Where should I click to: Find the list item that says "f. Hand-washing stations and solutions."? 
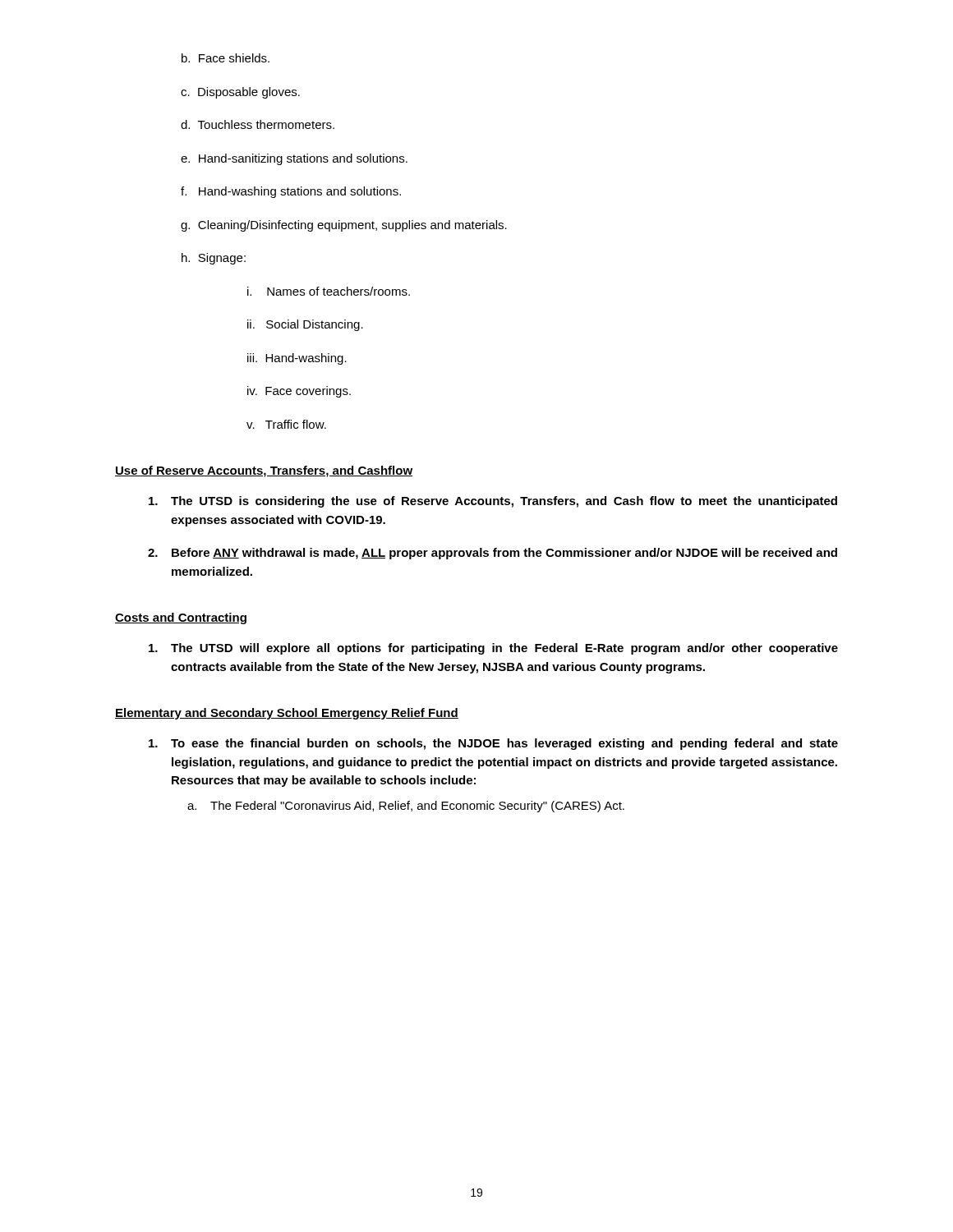point(291,191)
